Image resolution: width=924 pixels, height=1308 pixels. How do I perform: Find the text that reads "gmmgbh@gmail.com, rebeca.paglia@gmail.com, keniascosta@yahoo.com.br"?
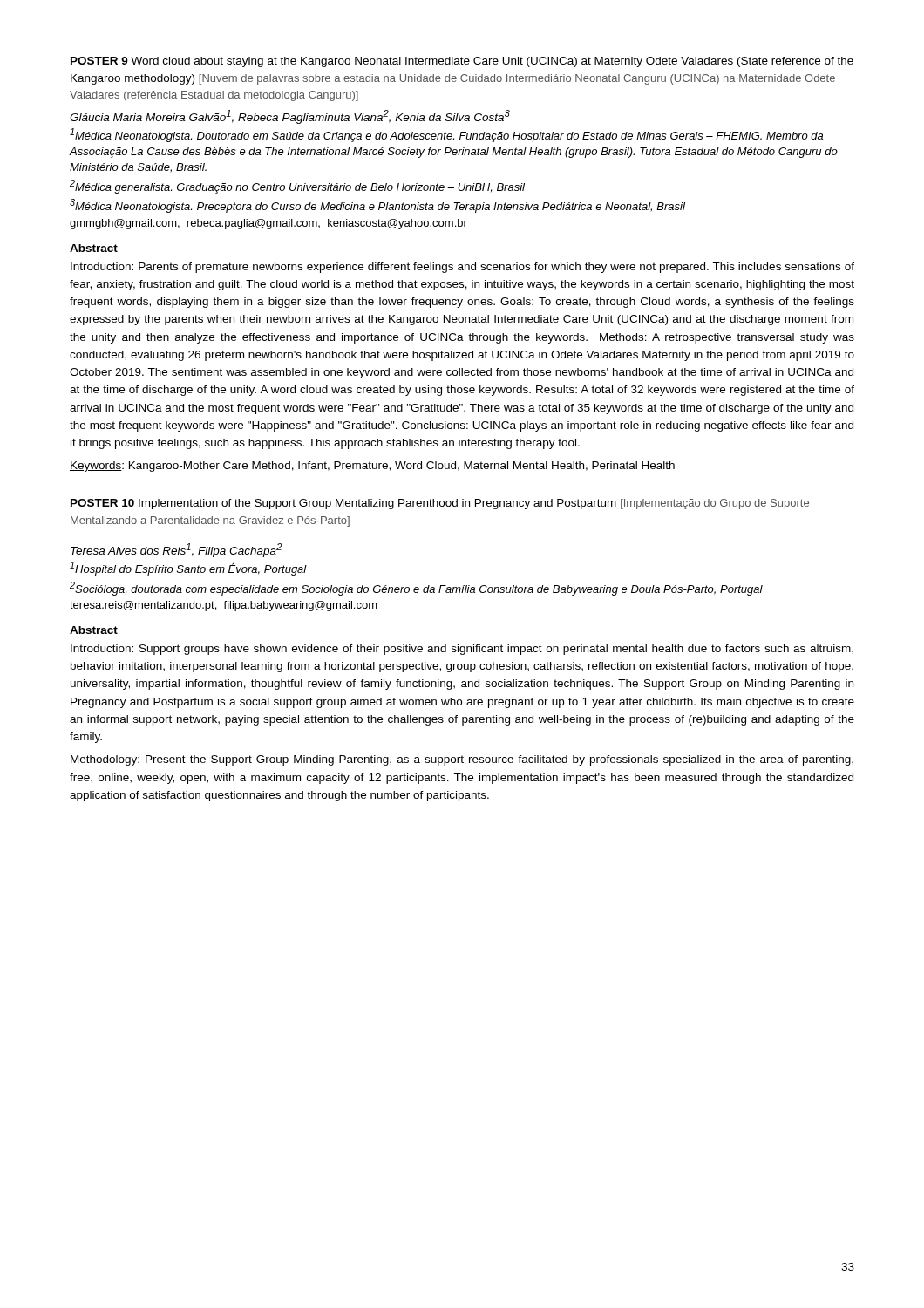coord(268,222)
